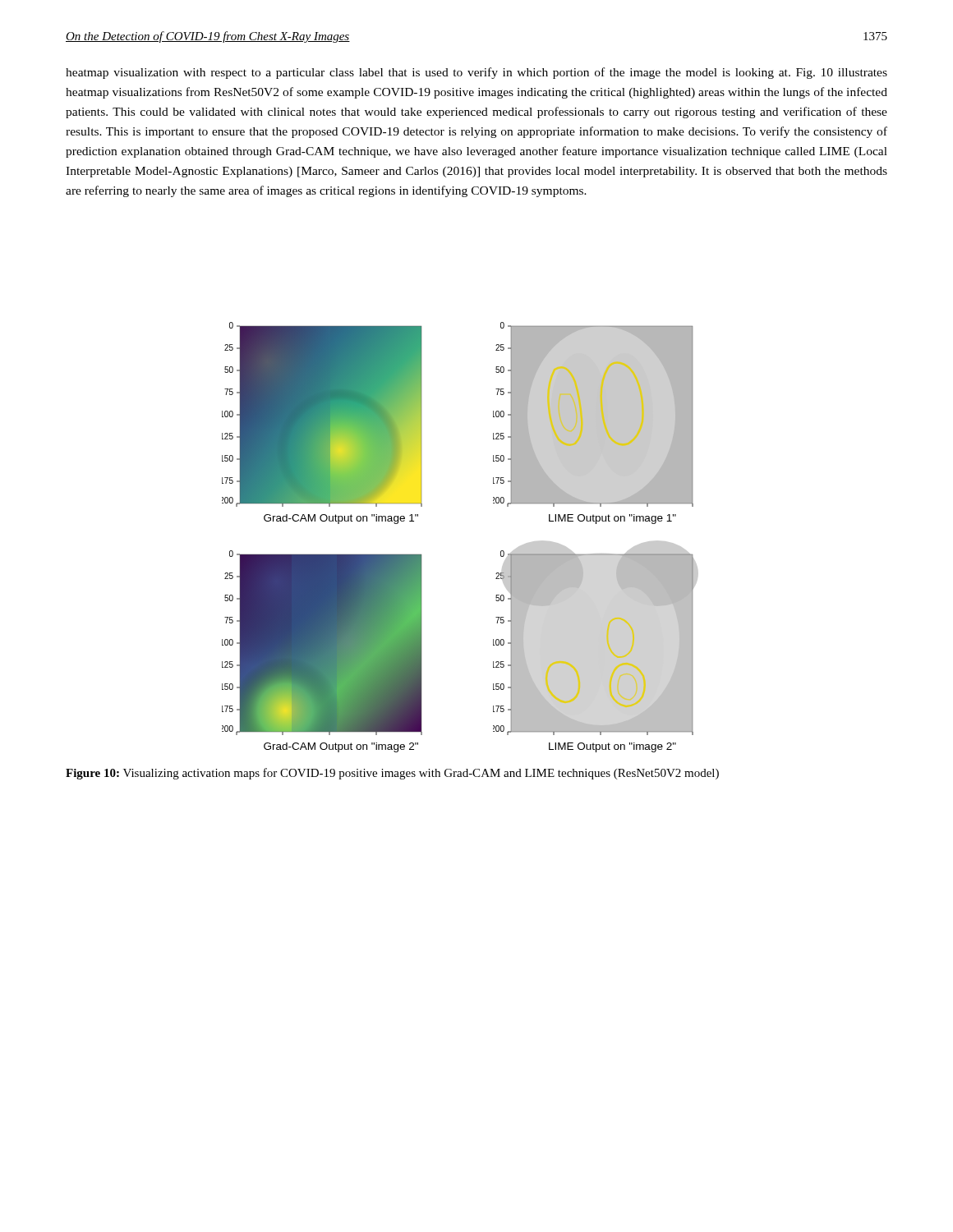This screenshot has height=1232, width=953.
Task: Locate the caption that opens with "Figure 10: Visualizing activation"
Action: (x=392, y=773)
